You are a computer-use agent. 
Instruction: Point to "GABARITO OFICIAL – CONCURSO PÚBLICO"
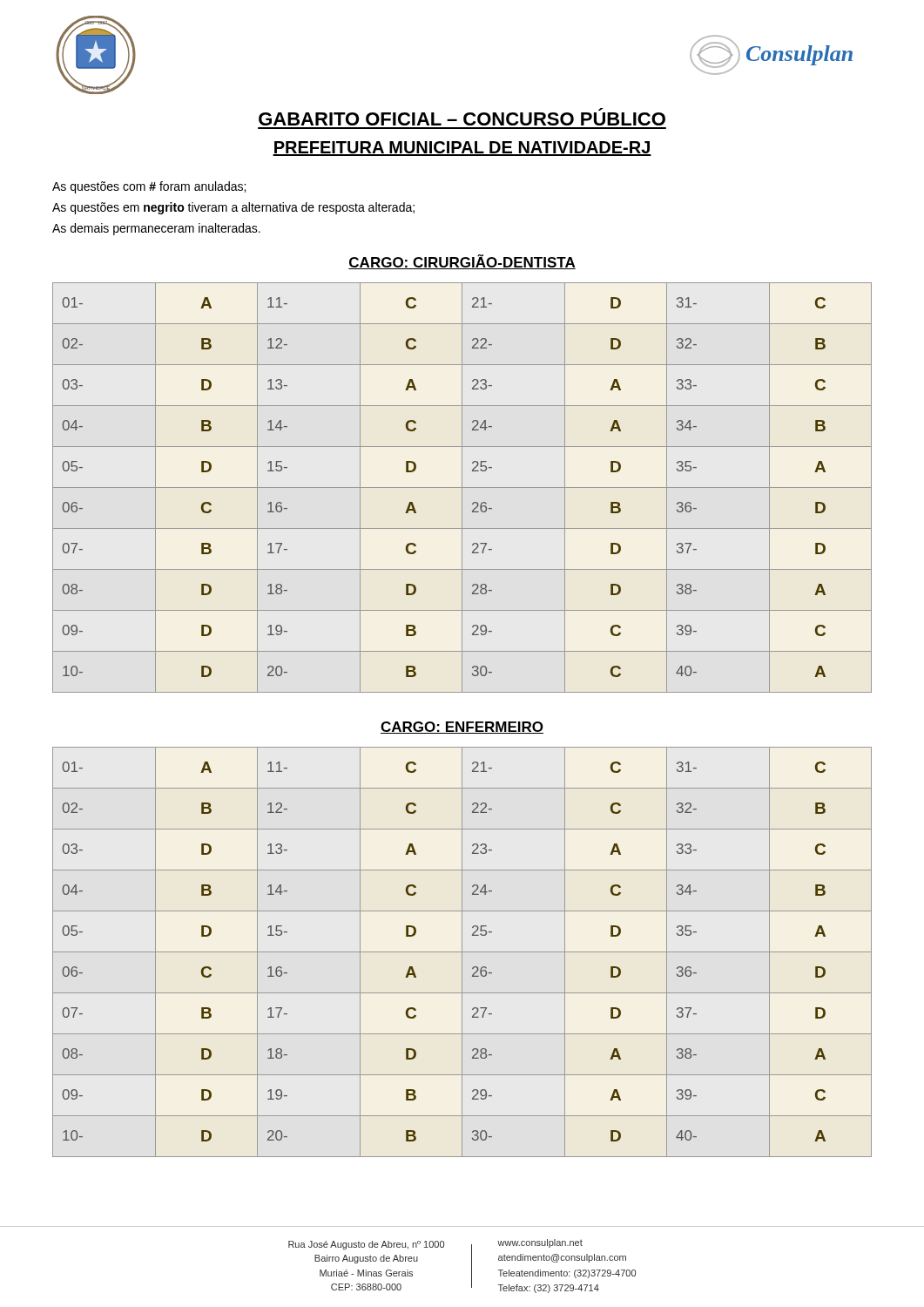(462, 119)
